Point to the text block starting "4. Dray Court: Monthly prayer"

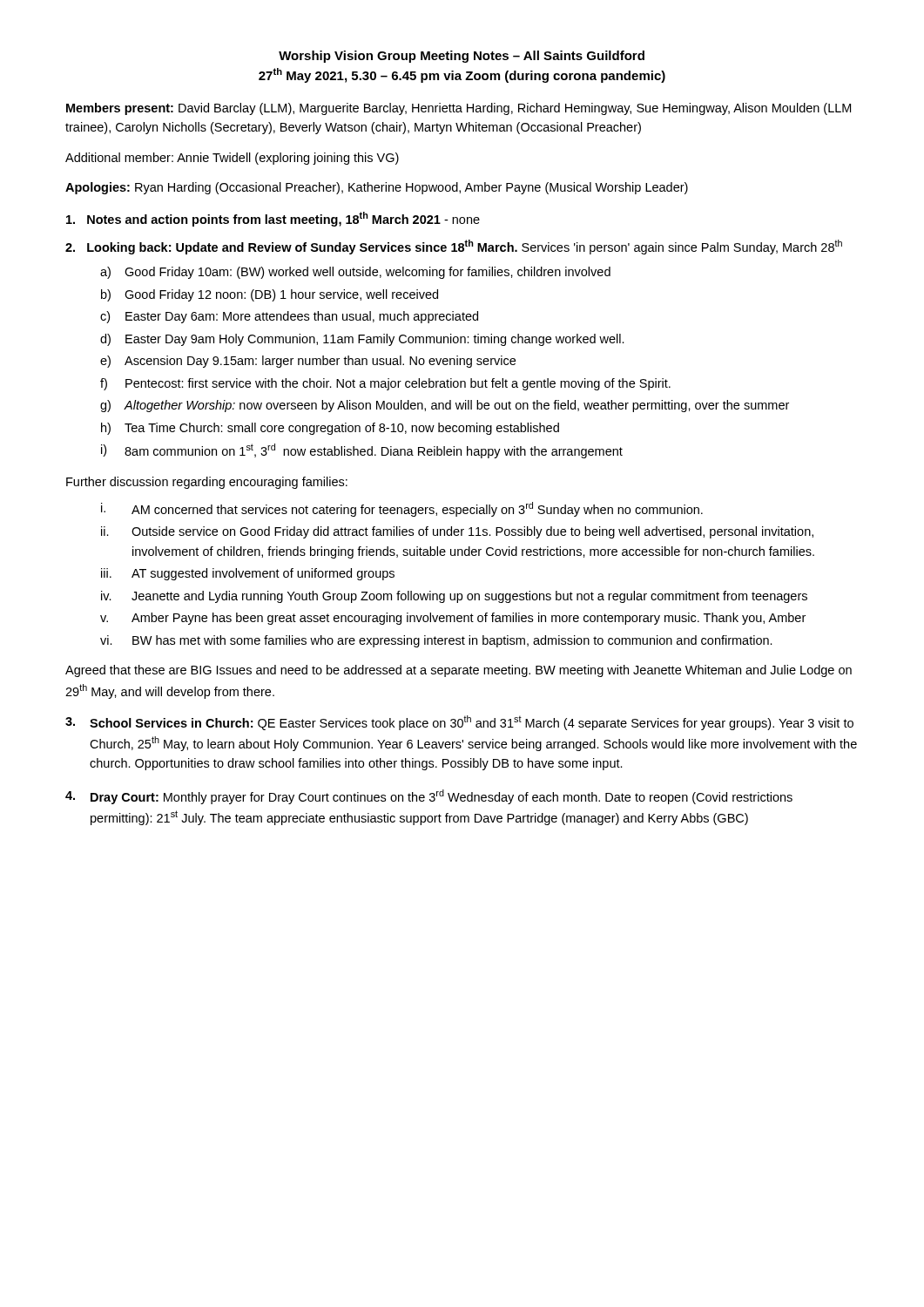point(462,807)
